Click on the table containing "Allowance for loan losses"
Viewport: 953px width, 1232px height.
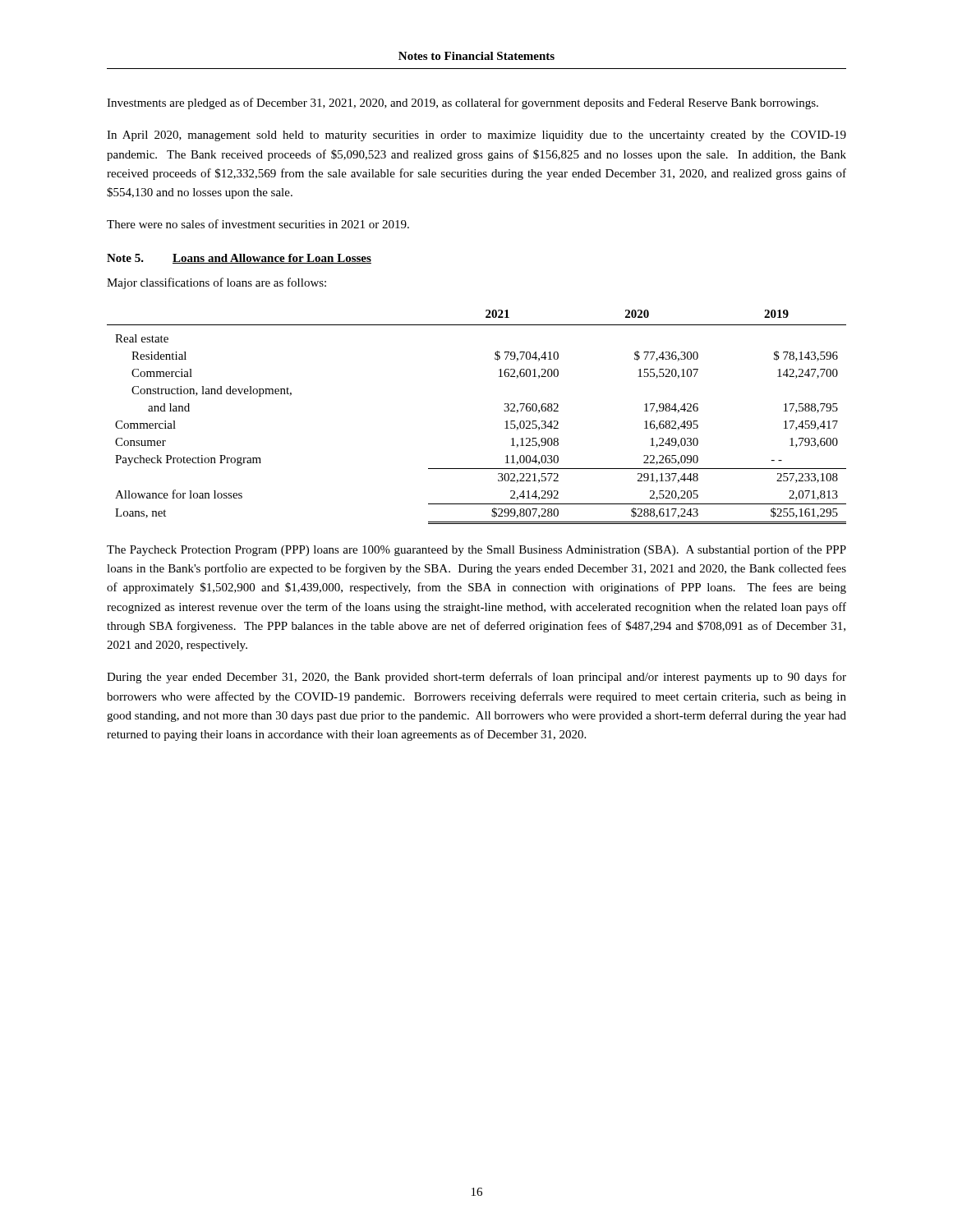point(476,414)
